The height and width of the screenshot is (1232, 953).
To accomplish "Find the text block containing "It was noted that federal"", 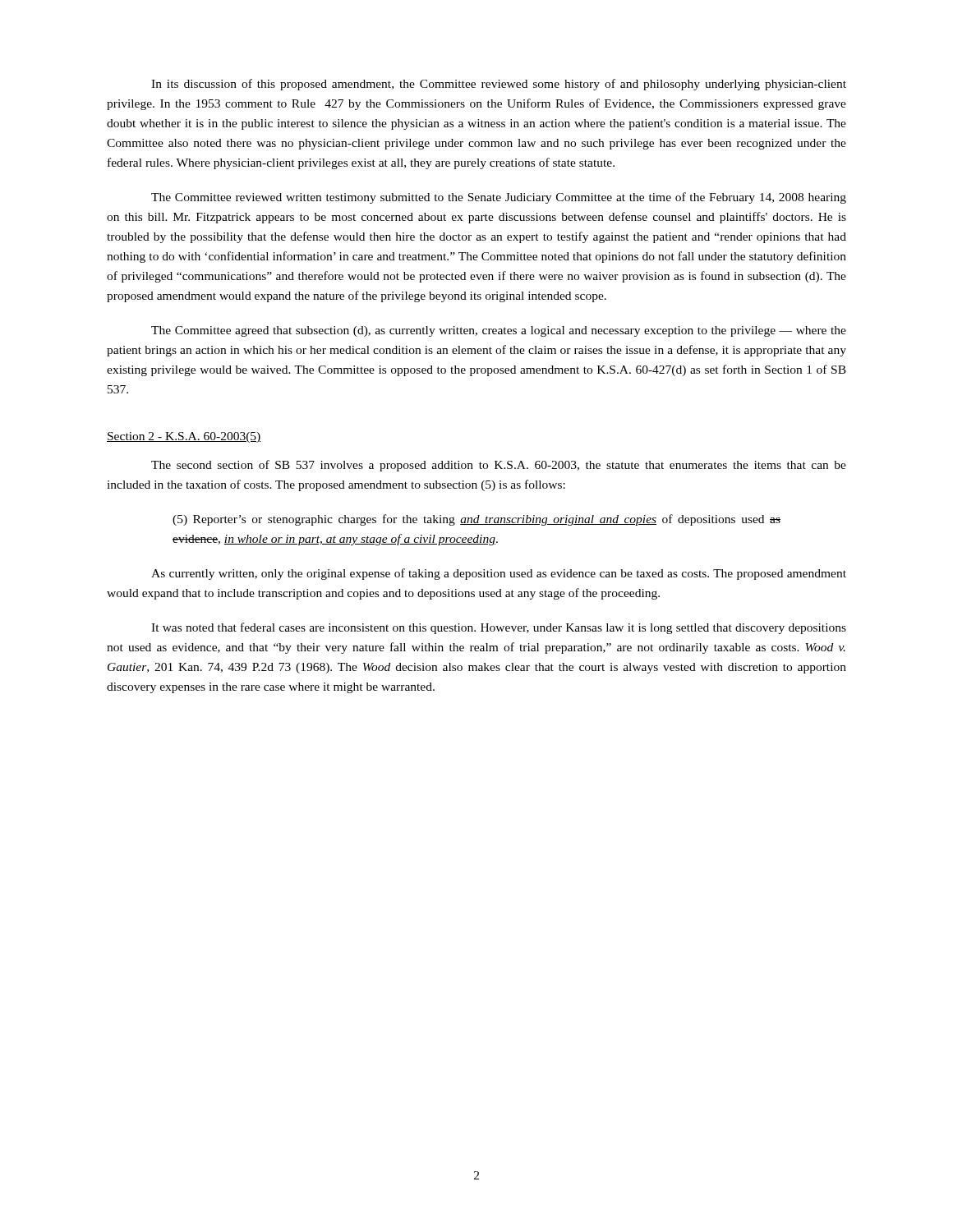I will [476, 657].
